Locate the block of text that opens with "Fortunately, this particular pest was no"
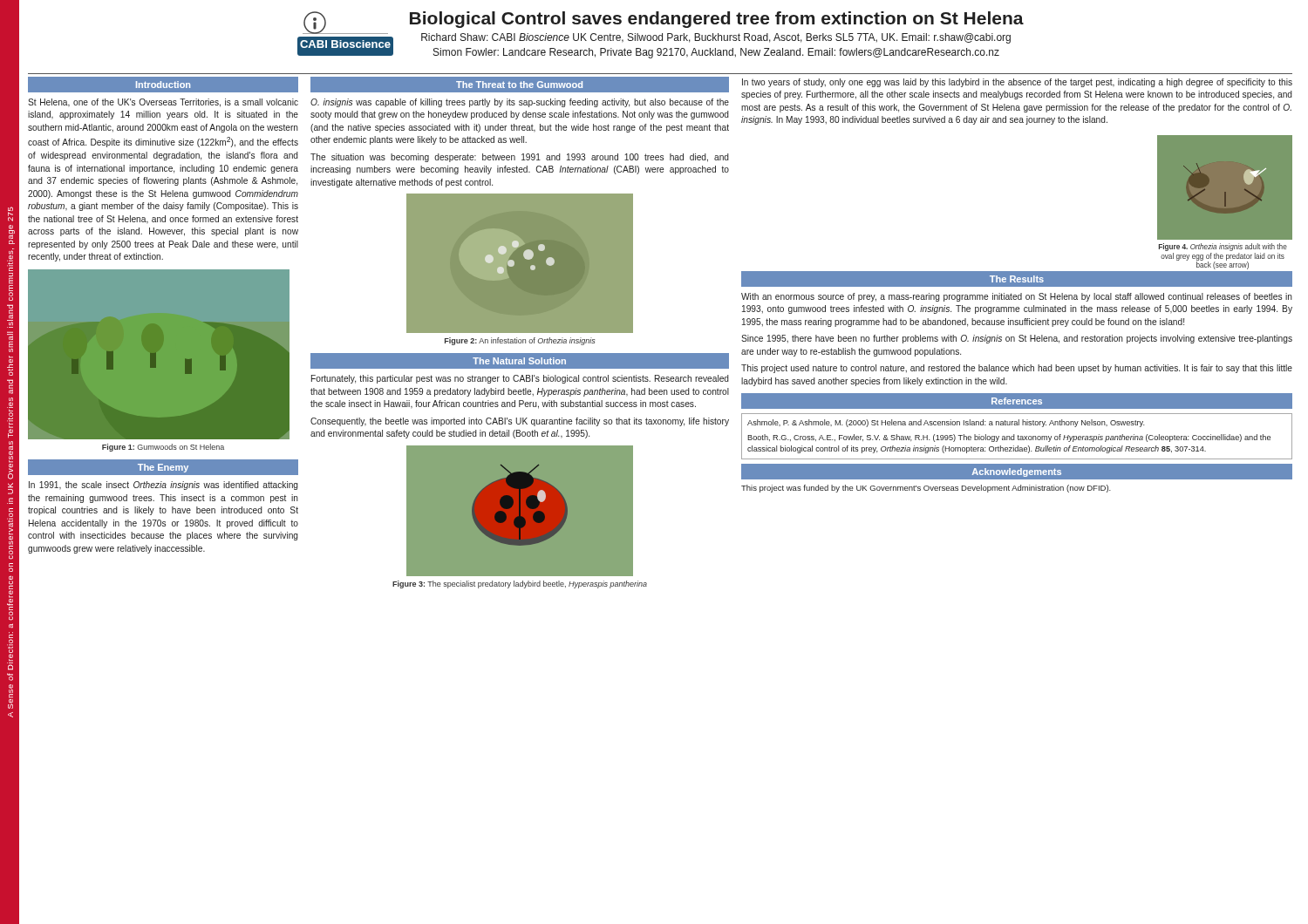This screenshot has height=924, width=1308. (520, 407)
